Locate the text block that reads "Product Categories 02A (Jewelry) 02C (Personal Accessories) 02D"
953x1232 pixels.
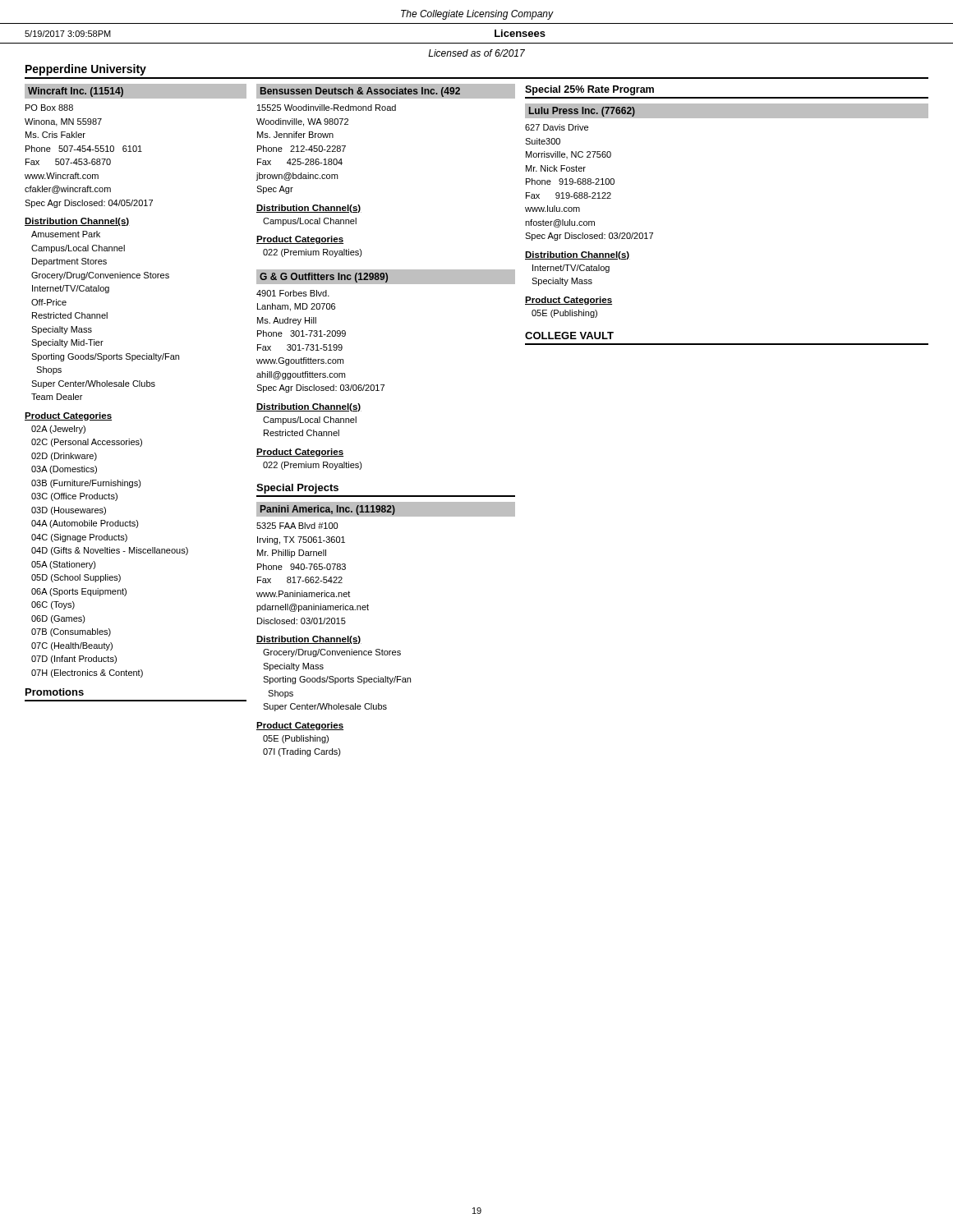tap(136, 545)
